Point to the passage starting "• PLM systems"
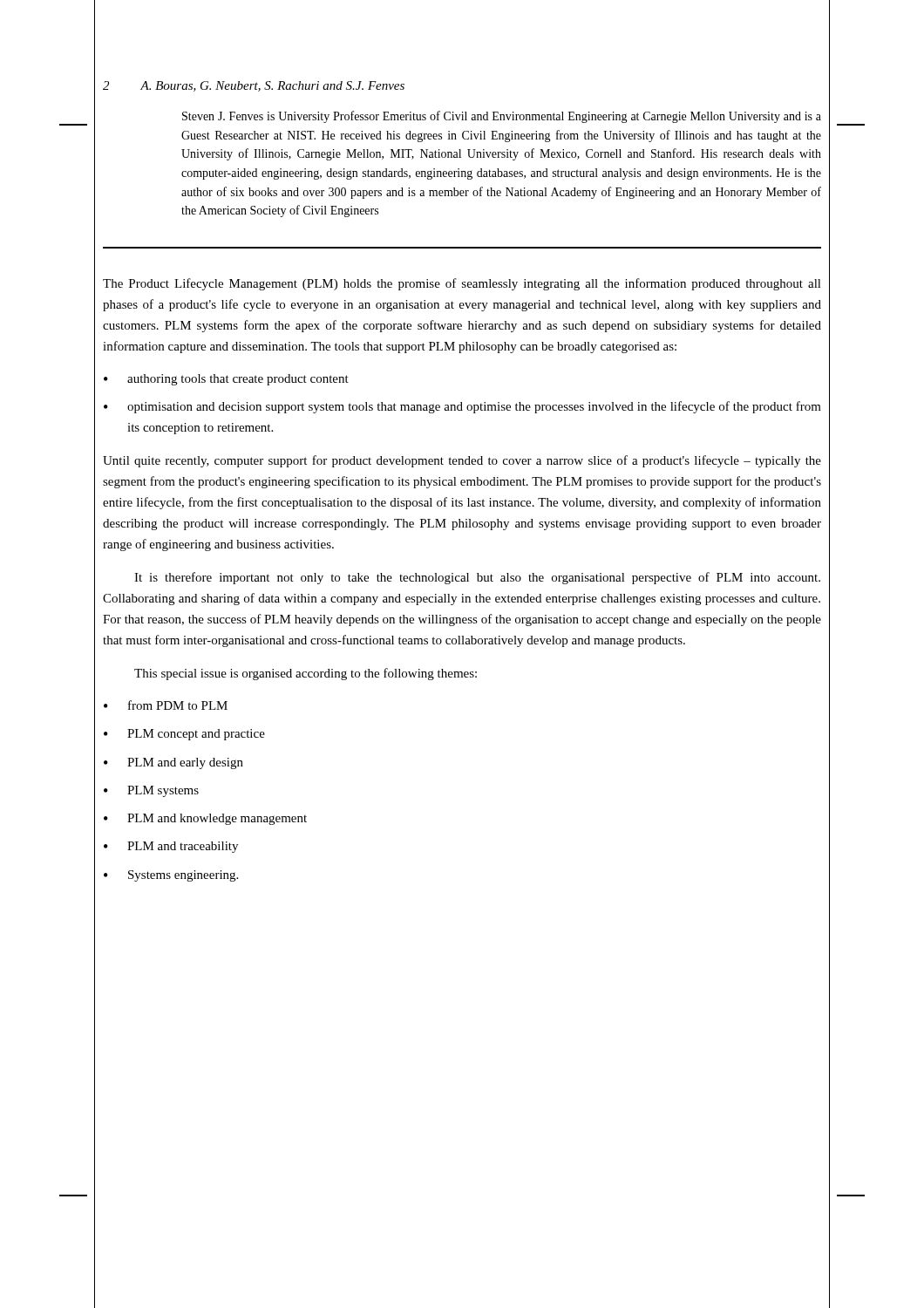This screenshot has width=924, height=1308. point(151,791)
